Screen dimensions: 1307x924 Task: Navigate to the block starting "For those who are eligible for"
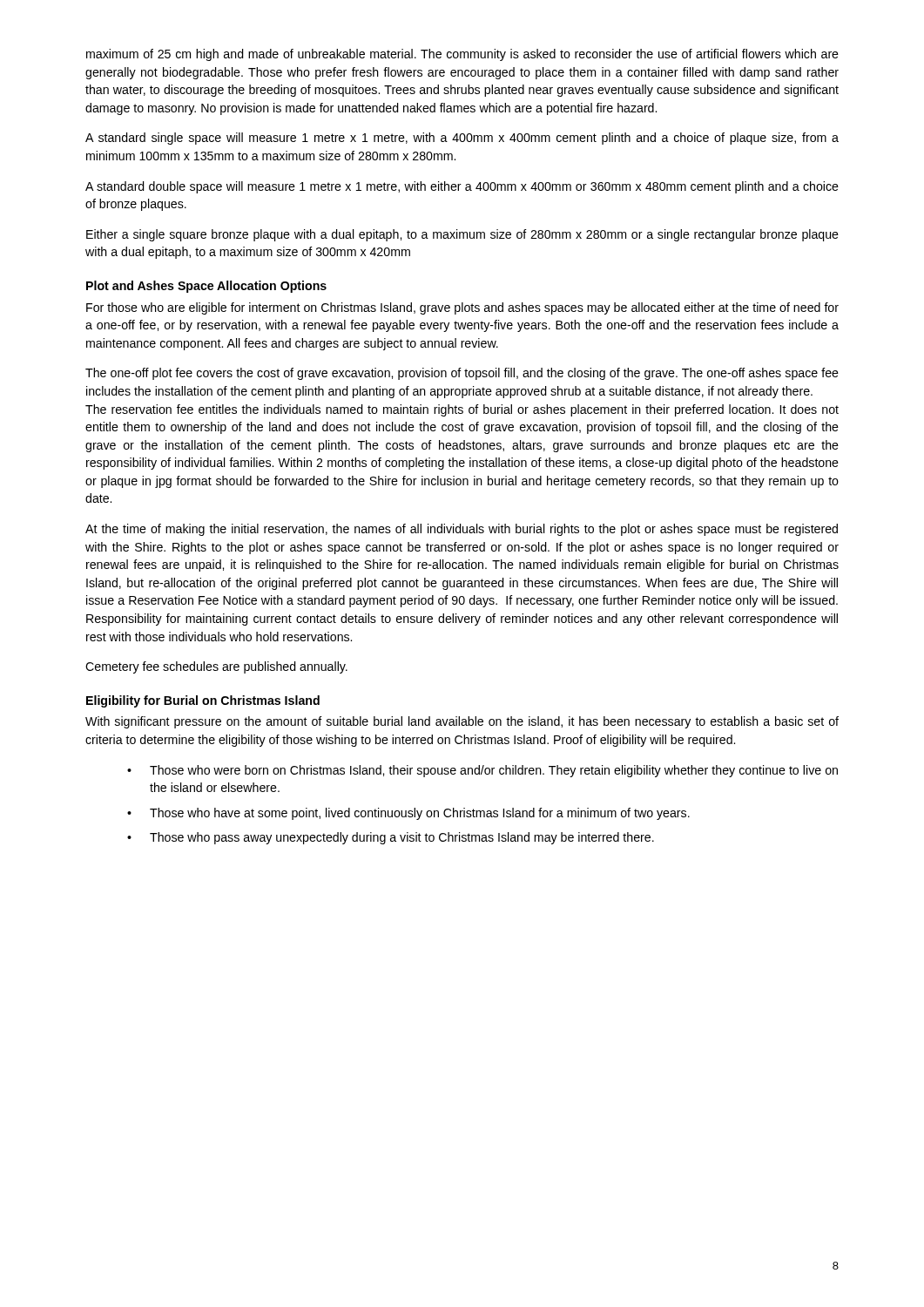(x=462, y=325)
